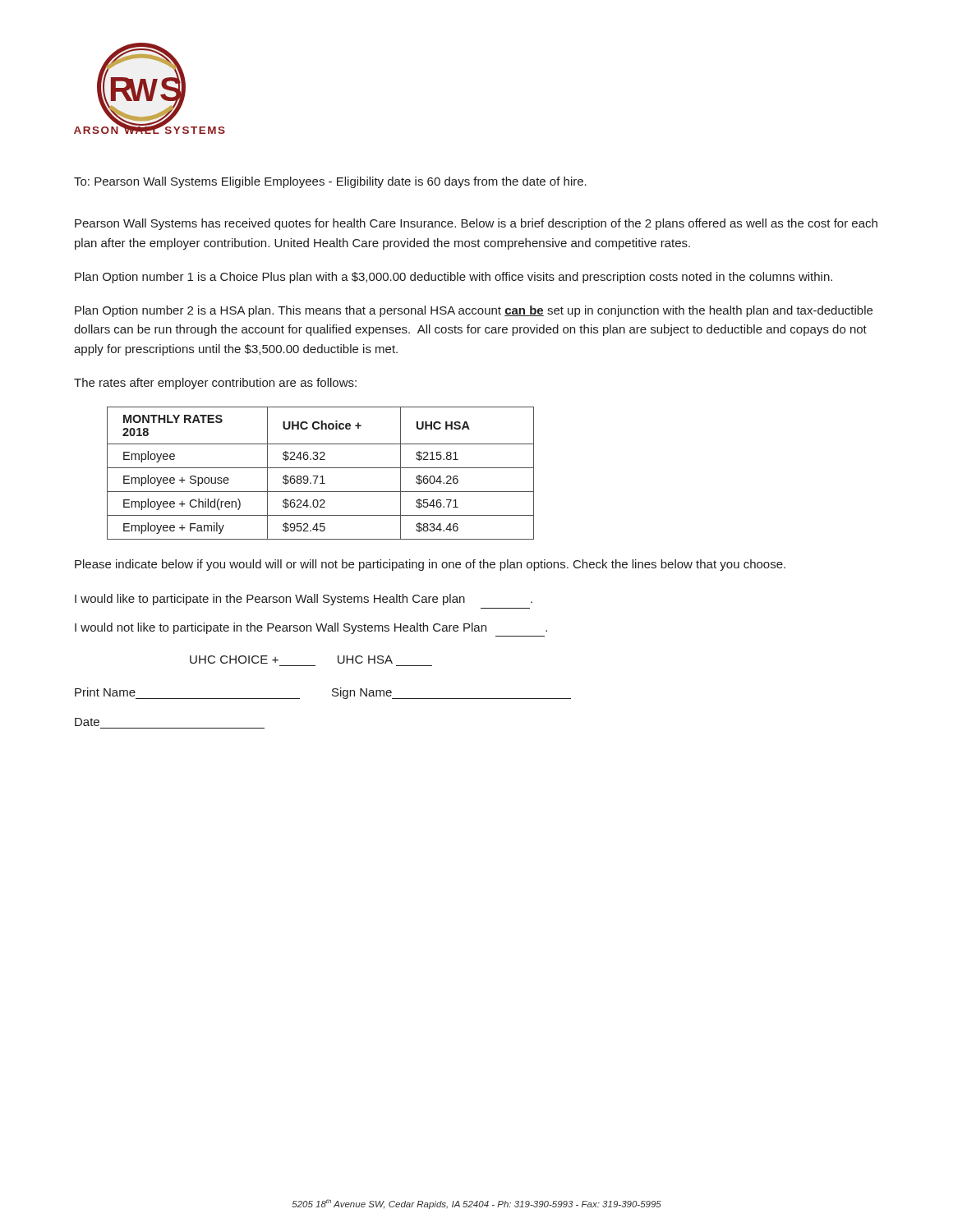Locate the block of text that opens with "Please indicate below if you would will"

(430, 564)
